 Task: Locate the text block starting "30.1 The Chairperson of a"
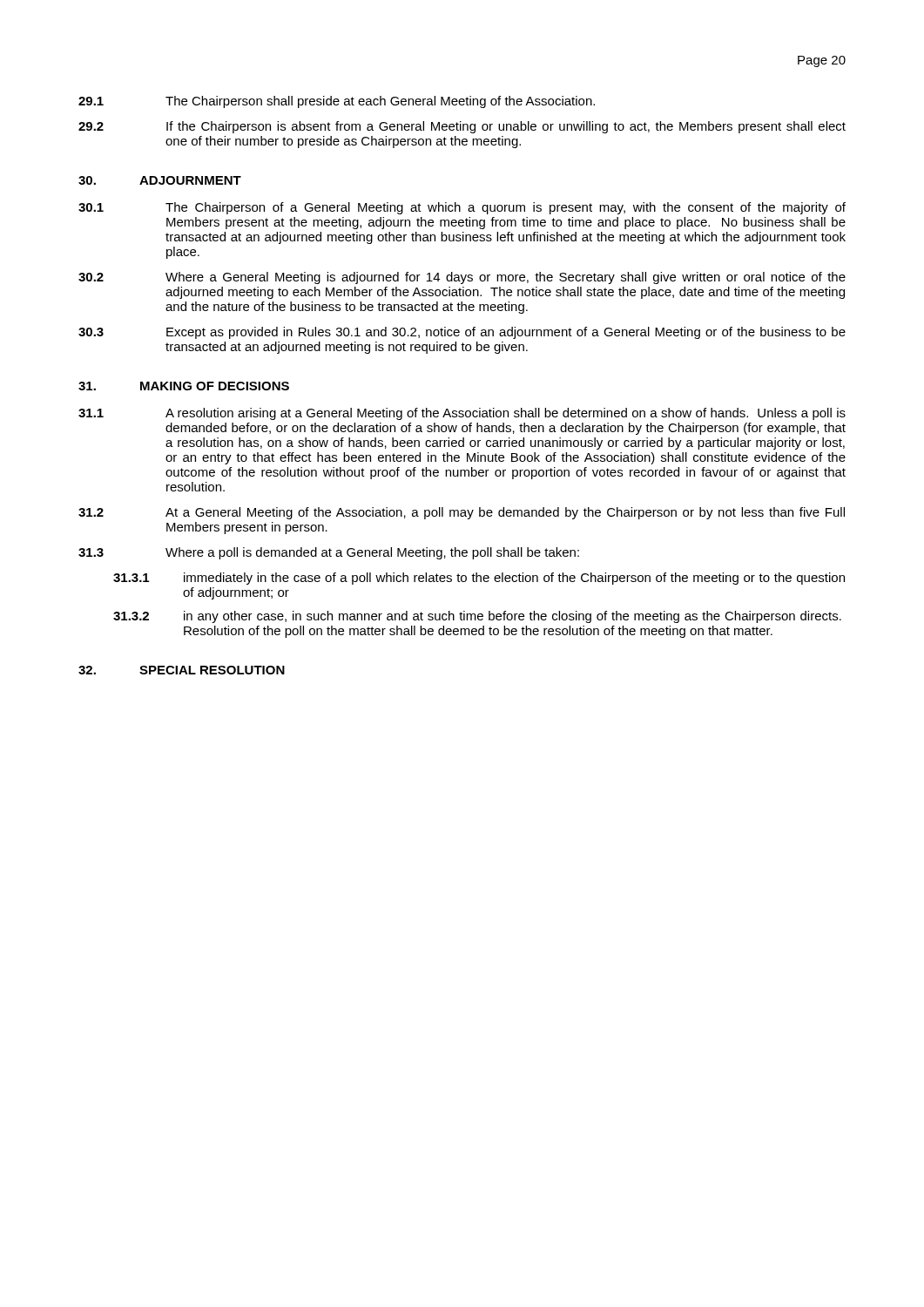click(462, 229)
